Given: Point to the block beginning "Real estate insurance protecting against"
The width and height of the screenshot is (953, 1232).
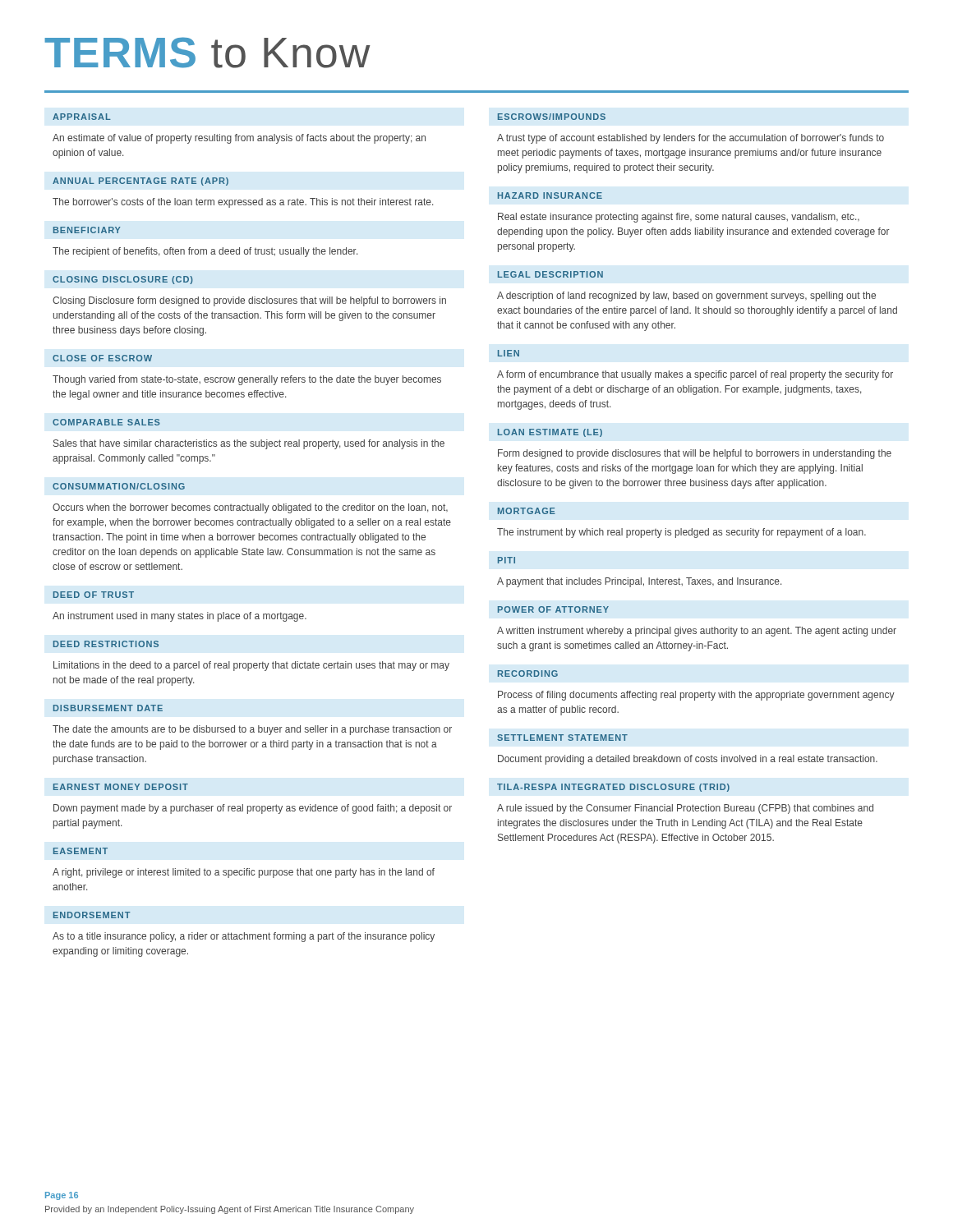Looking at the screenshot, I should 693,232.
